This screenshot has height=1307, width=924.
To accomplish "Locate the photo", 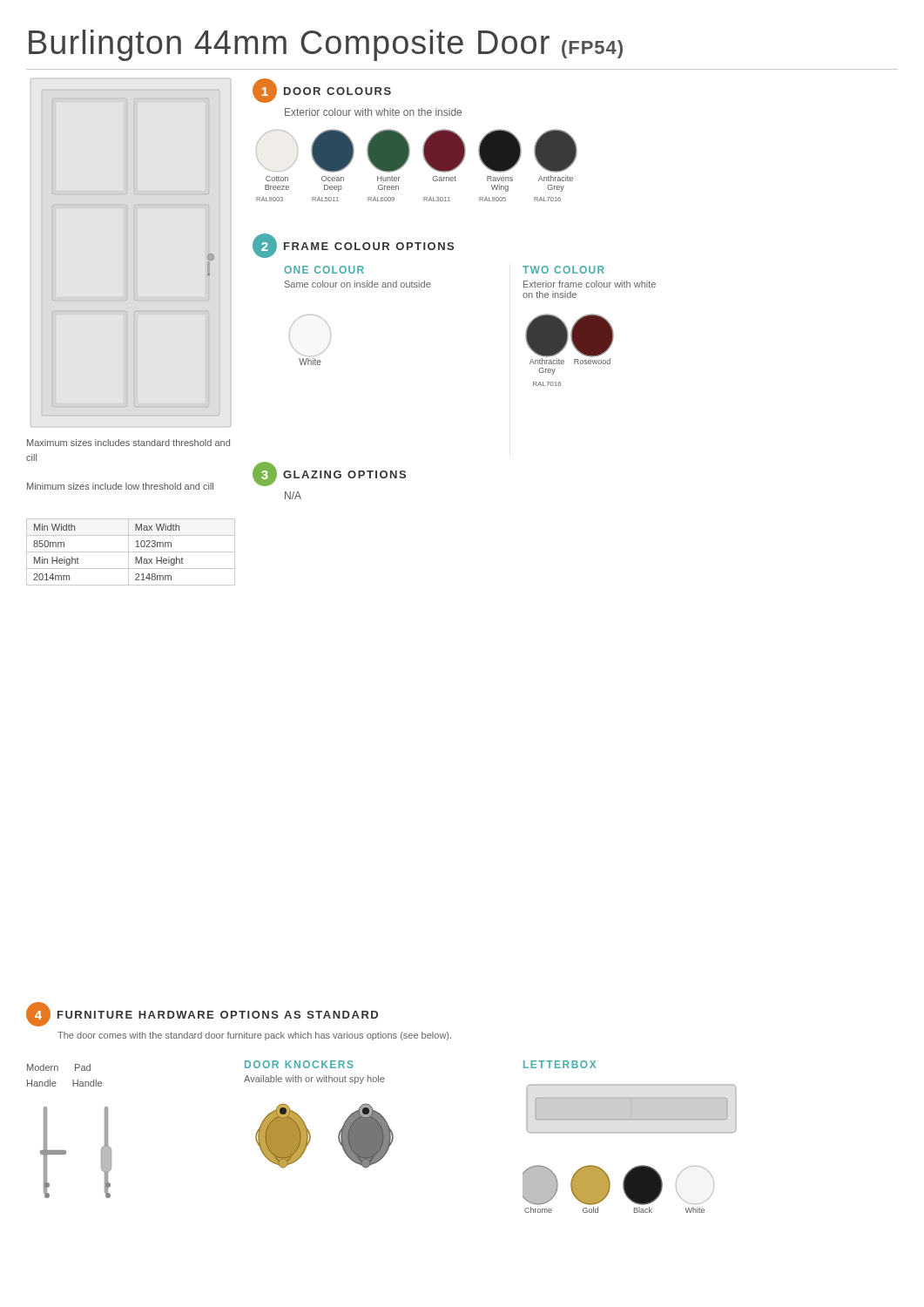I will (x=131, y=253).
